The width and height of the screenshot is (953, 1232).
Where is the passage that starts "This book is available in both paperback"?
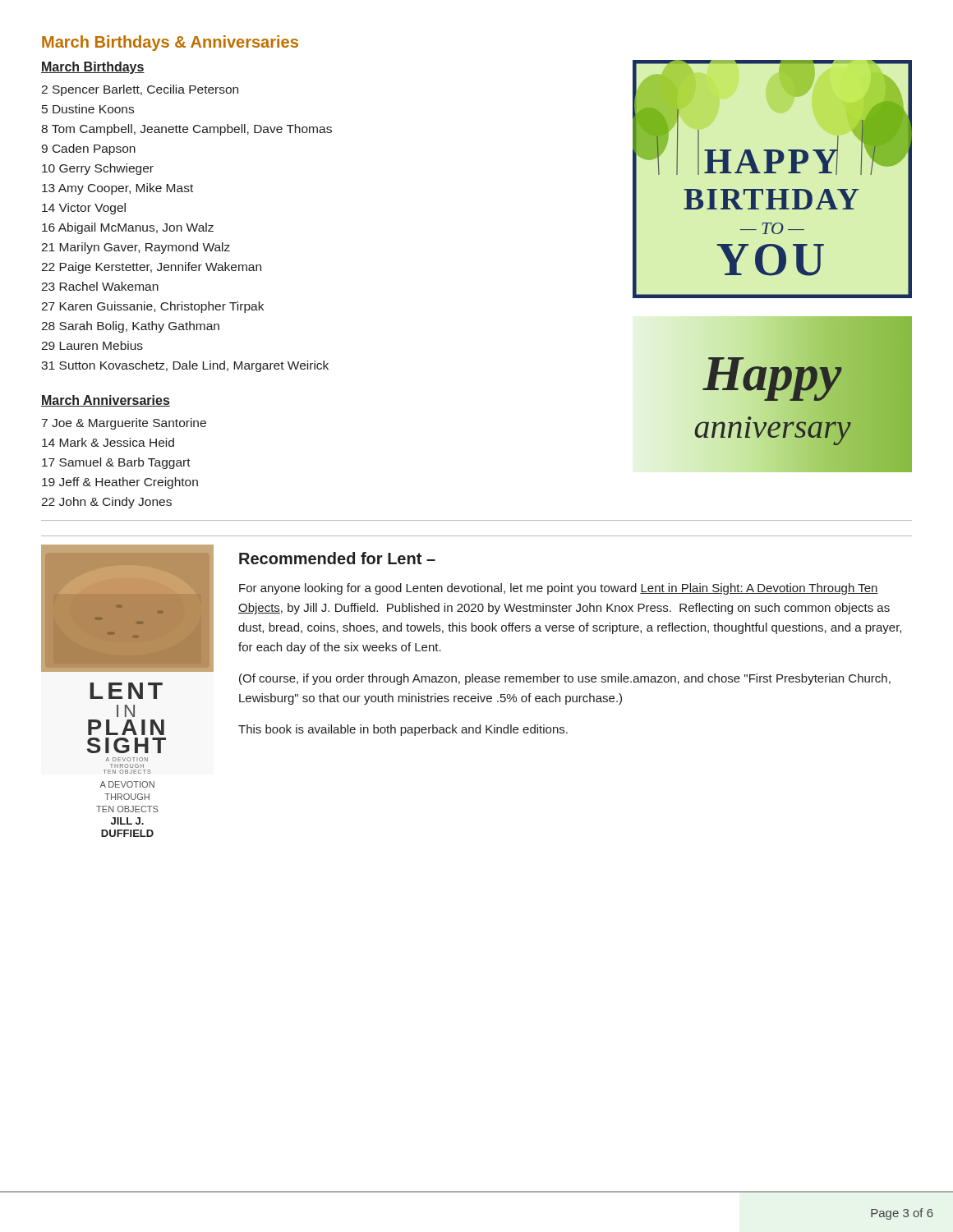tap(403, 729)
